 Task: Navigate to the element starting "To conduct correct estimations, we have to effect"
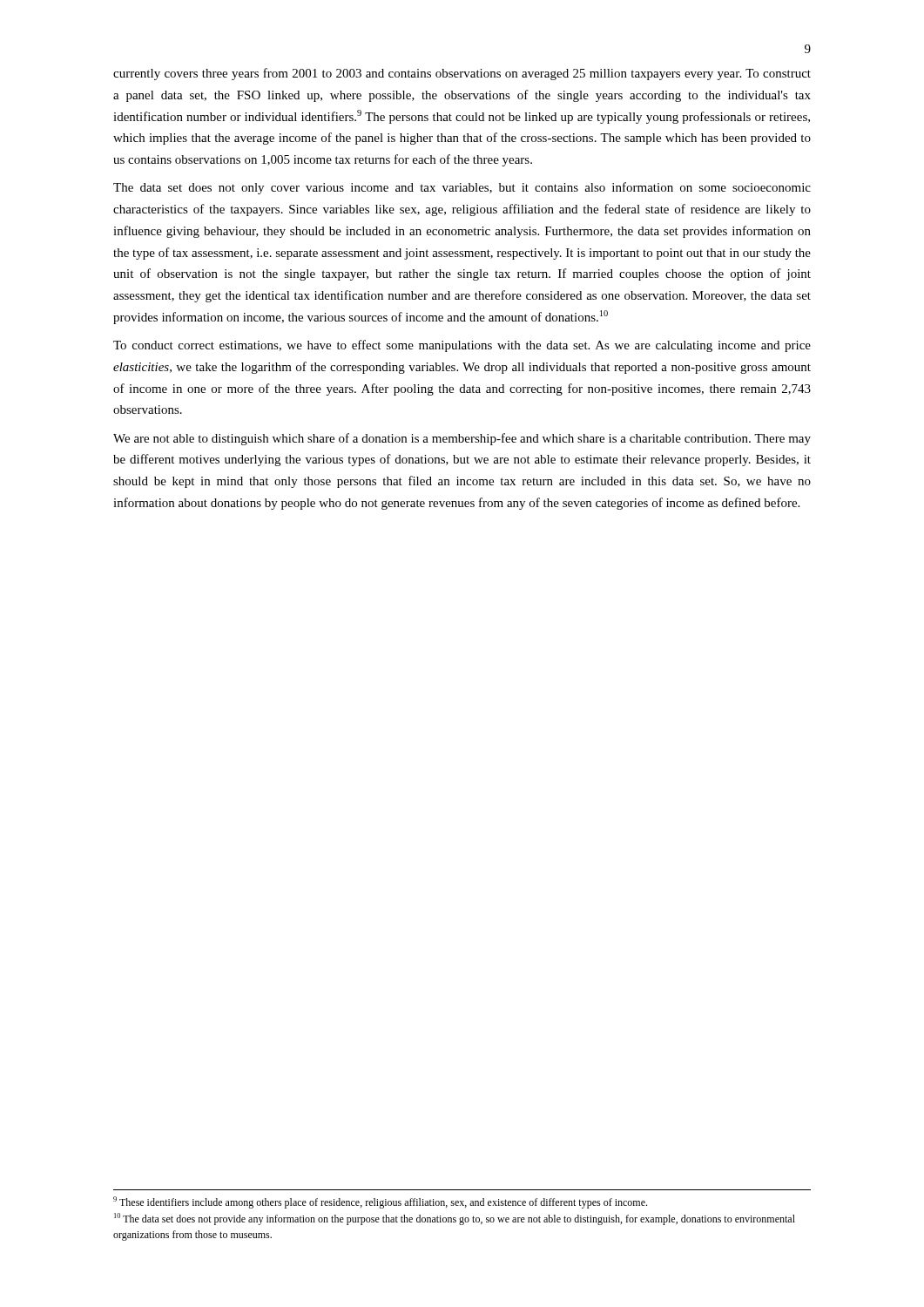(462, 378)
